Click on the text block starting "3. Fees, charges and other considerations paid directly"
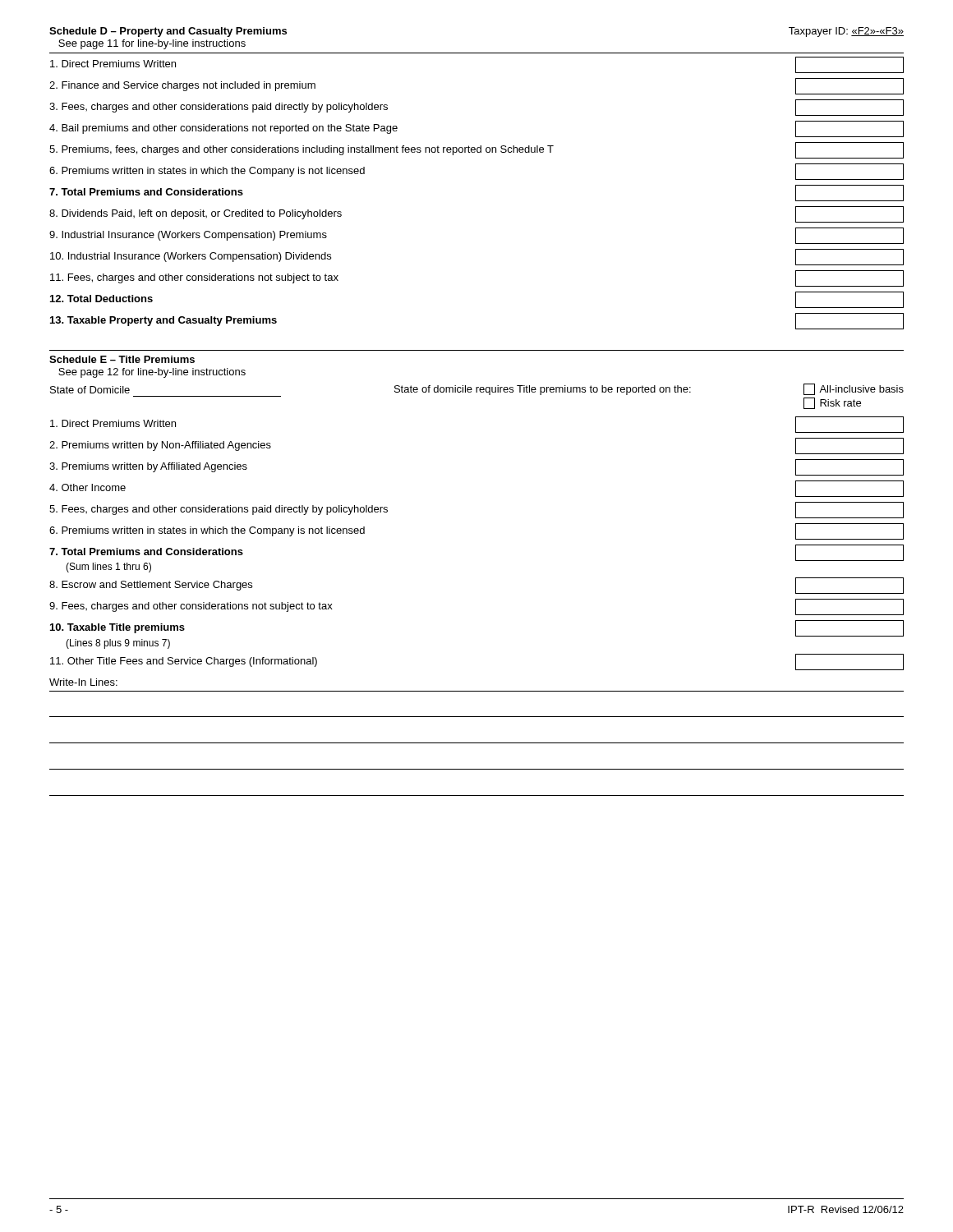The image size is (953, 1232). pyautogui.click(x=223, y=107)
